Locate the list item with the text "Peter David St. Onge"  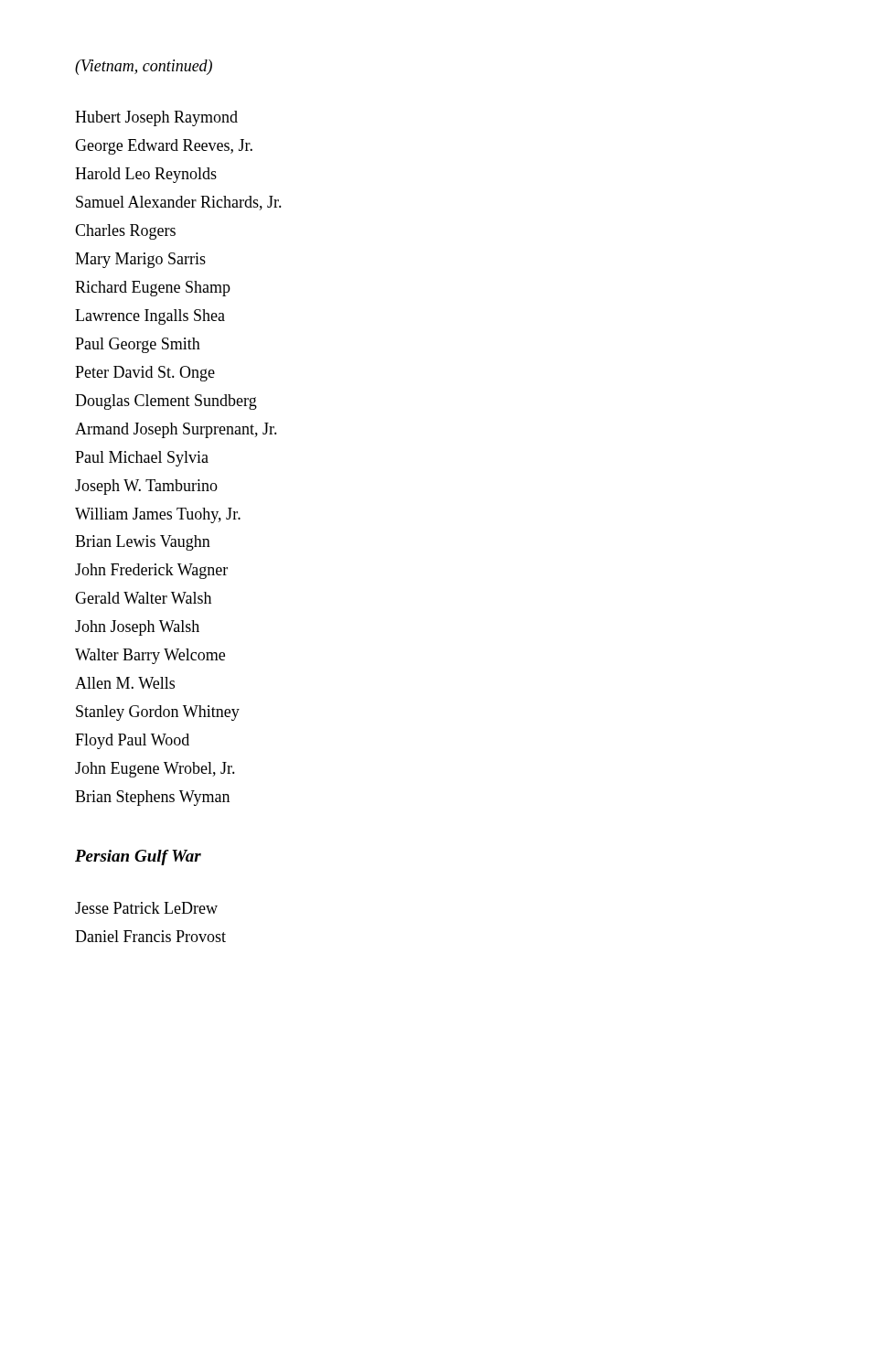pyautogui.click(x=145, y=374)
